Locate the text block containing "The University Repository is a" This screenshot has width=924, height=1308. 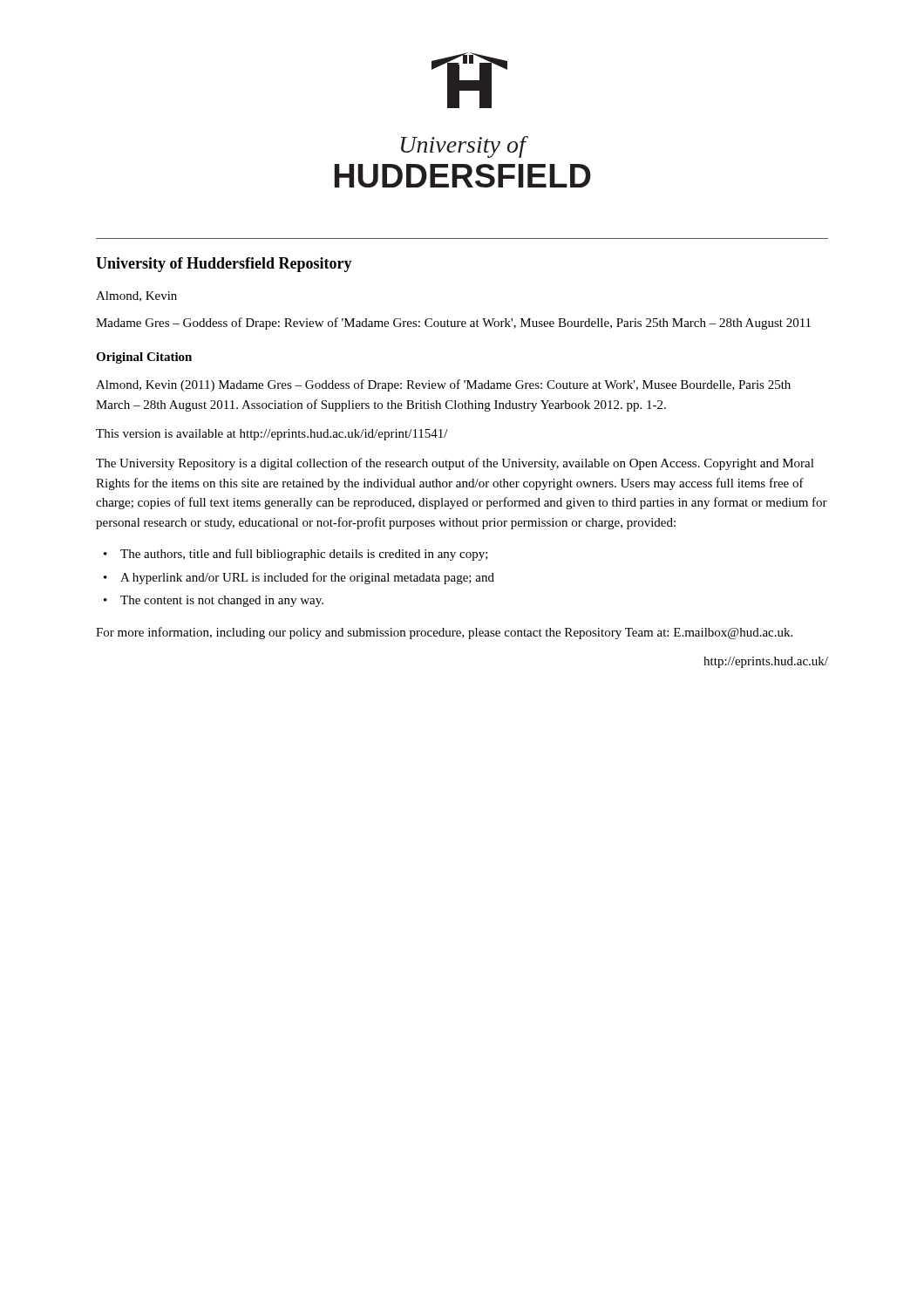461,492
